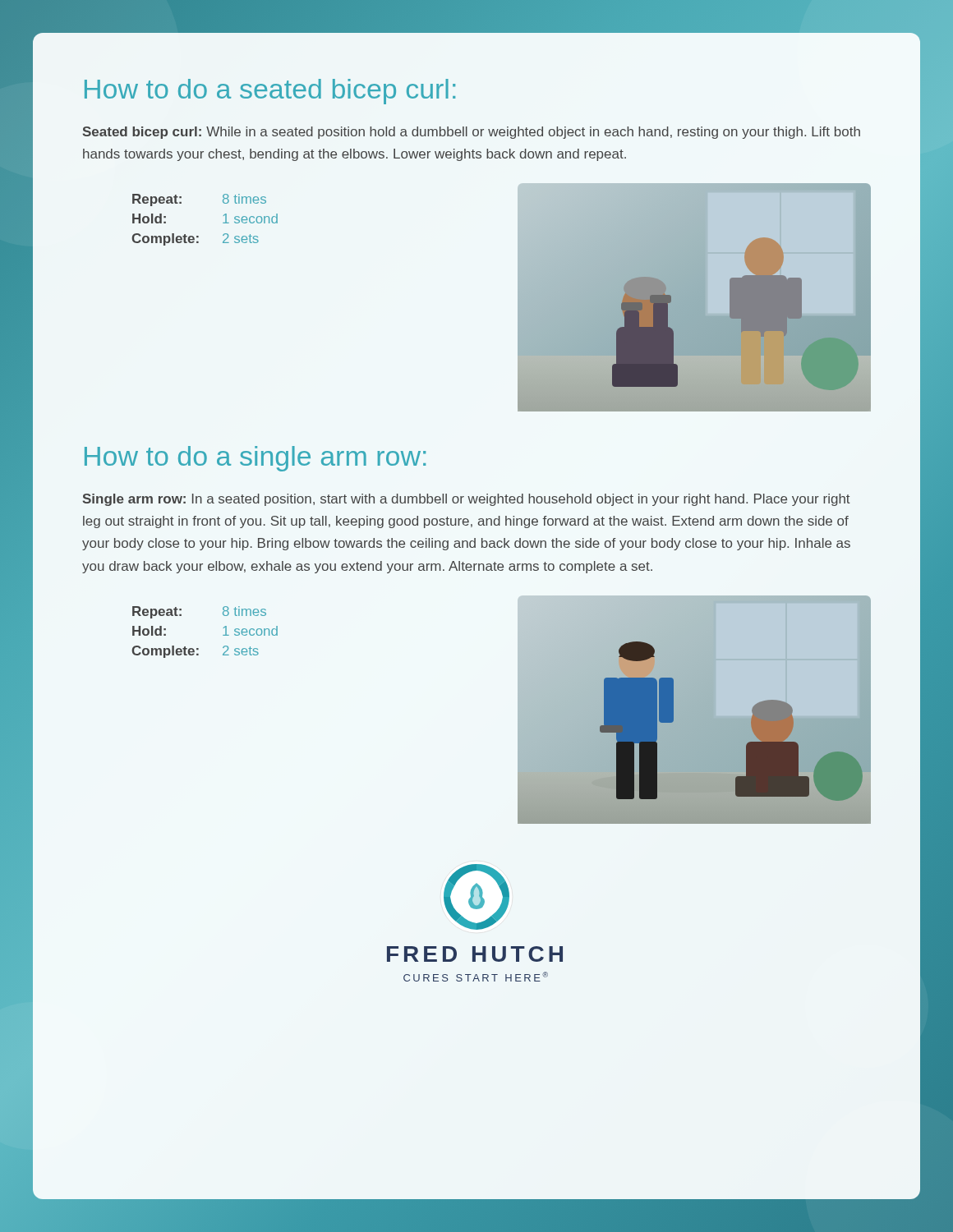This screenshot has width=953, height=1232.
Task: Point to the passage starting "Seated bicep curl: While in a seated"
Action: pyautogui.click(x=476, y=143)
